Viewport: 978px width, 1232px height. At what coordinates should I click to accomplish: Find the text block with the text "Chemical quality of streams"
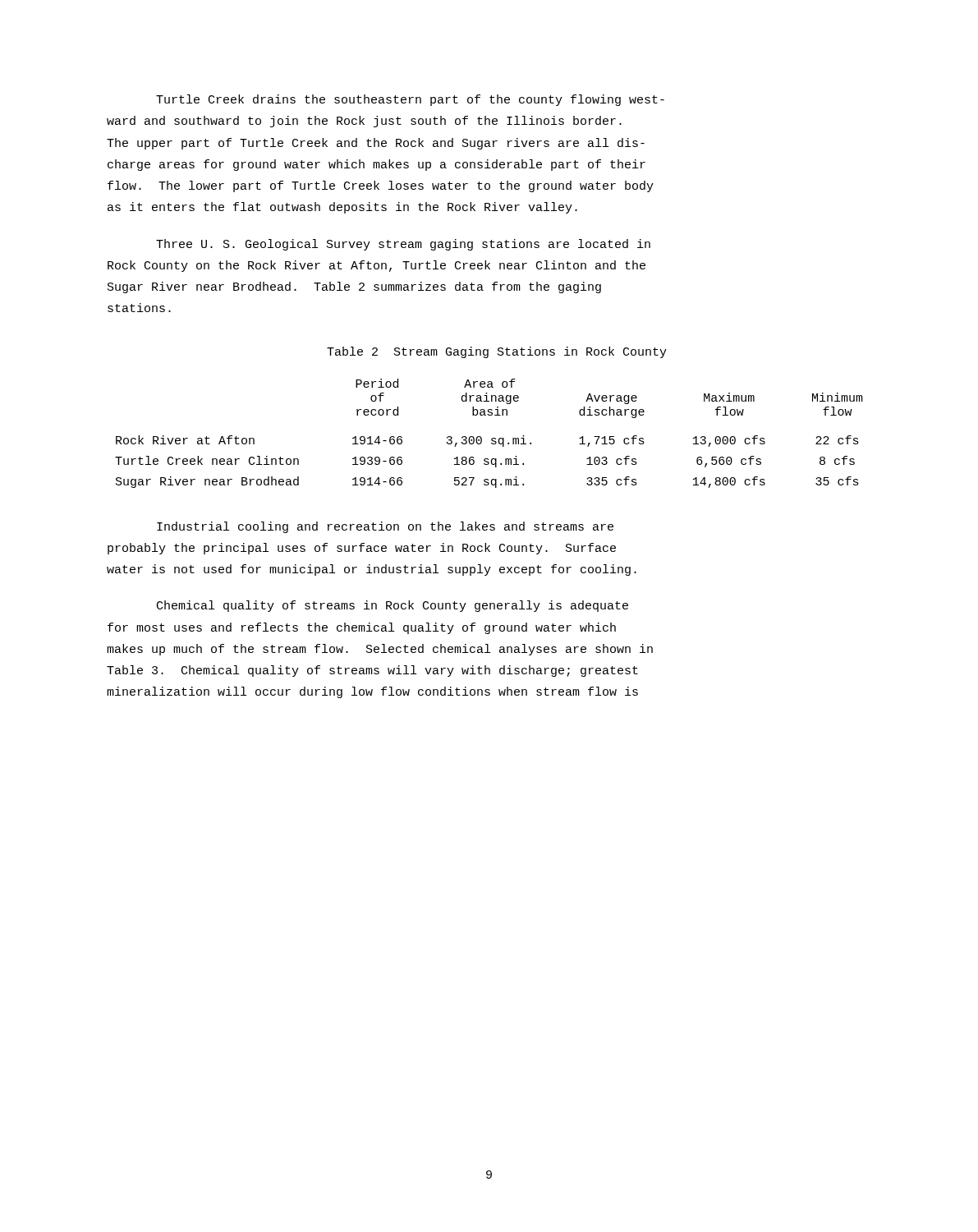[380, 650]
